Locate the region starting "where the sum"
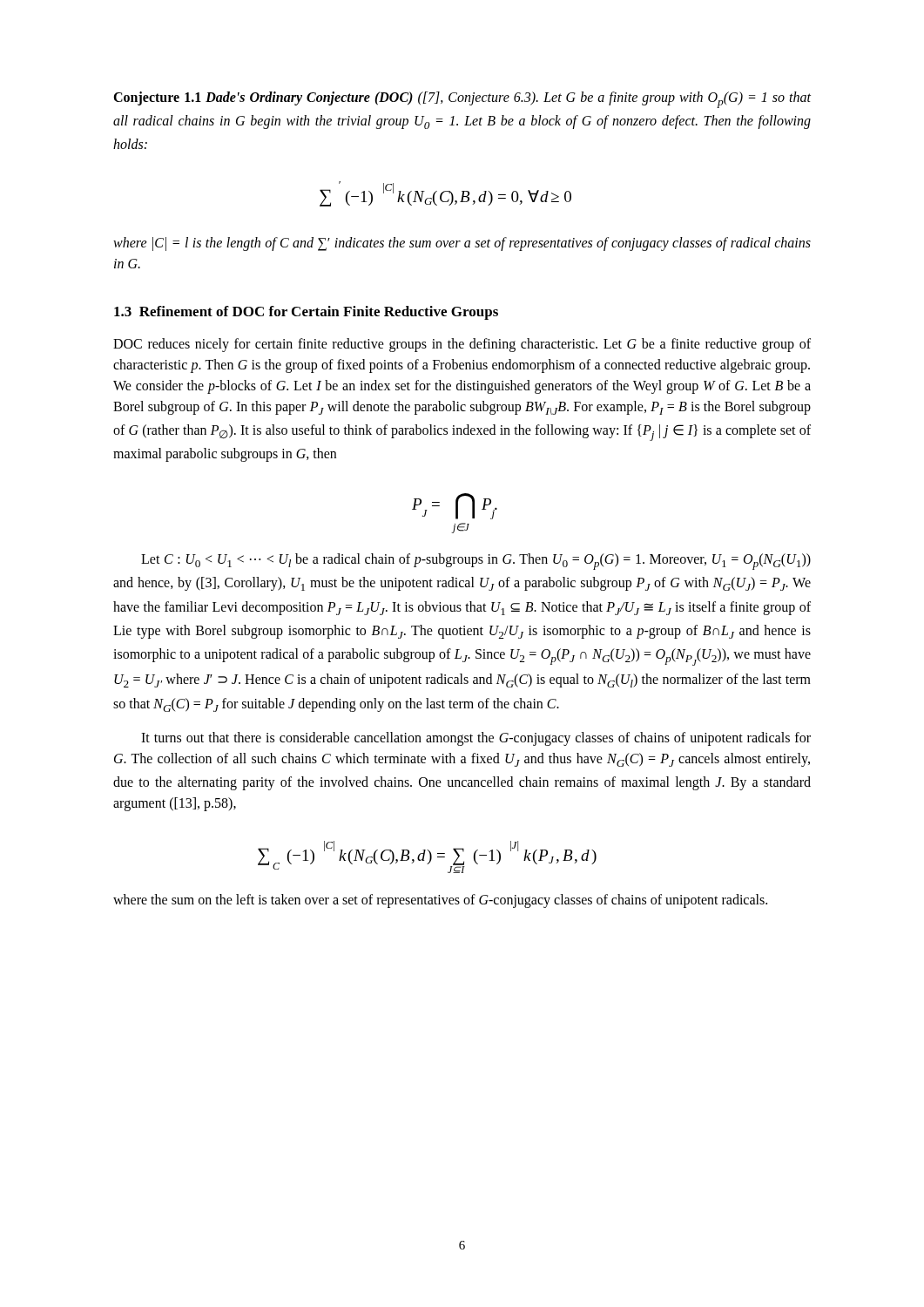This screenshot has width=924, height=1307. point(462,900)
